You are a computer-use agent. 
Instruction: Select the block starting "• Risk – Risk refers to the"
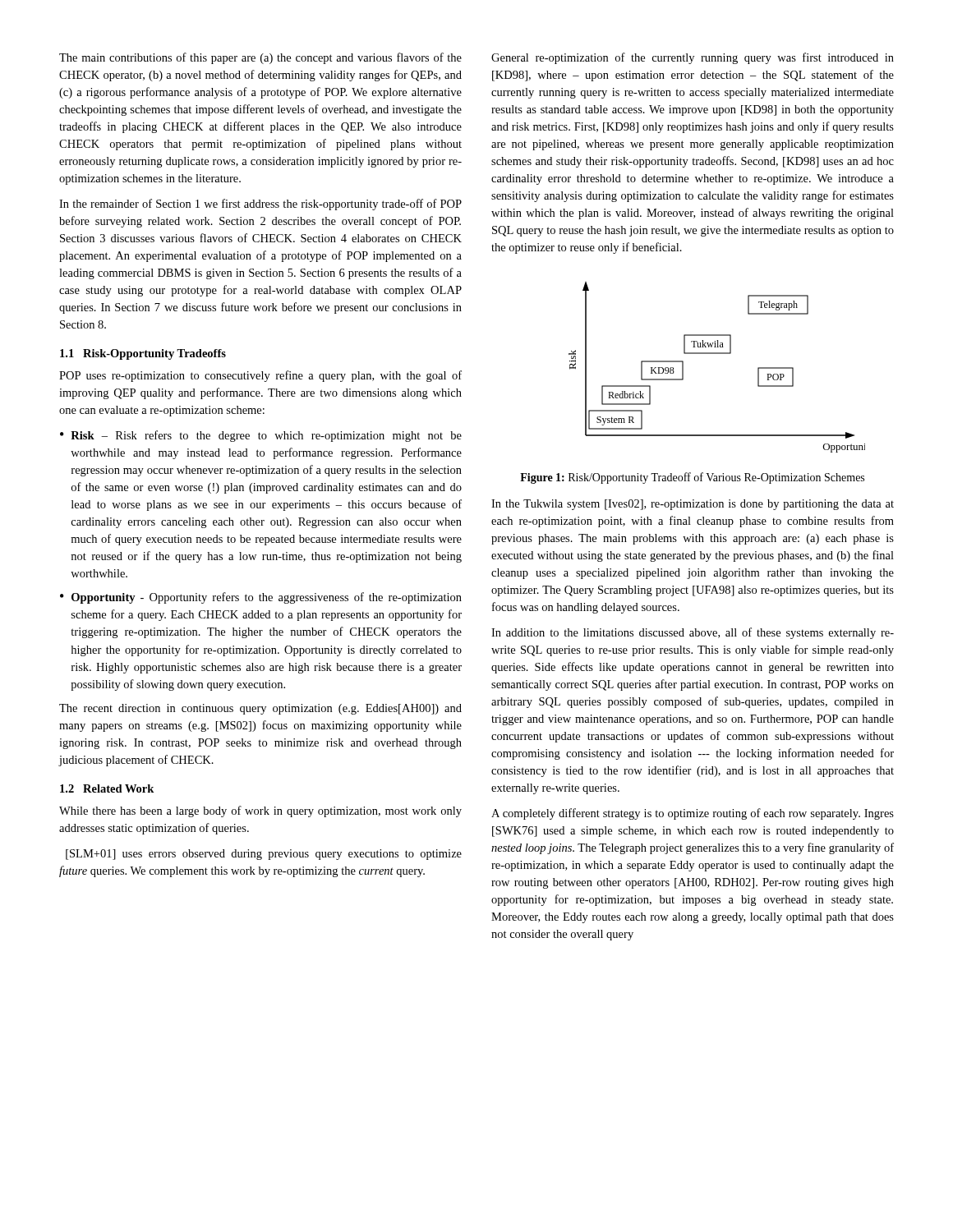click(x=260, y=505)
